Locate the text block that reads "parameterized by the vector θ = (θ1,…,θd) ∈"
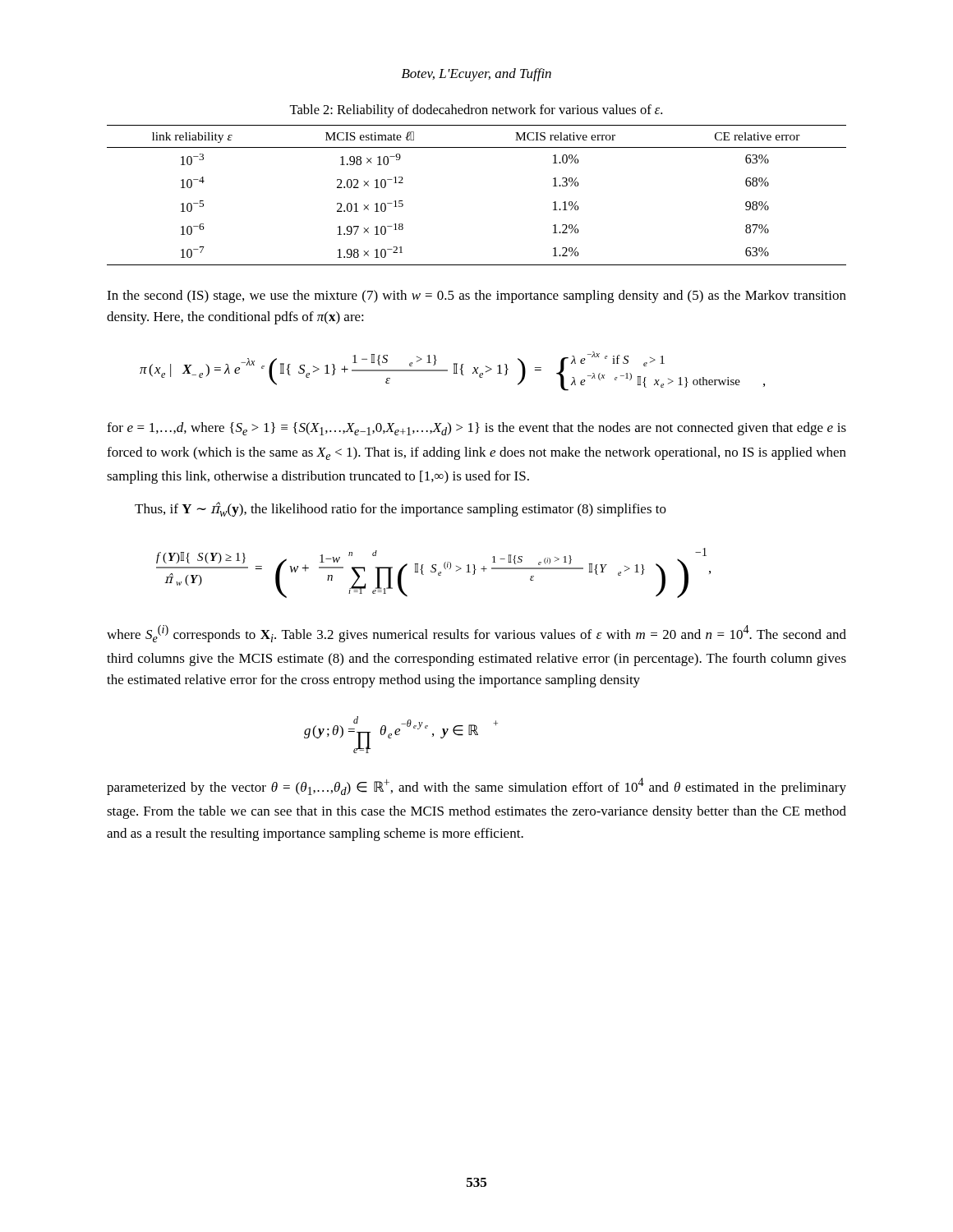Viewport: 953px width, 1232px height. click(476, 808)
